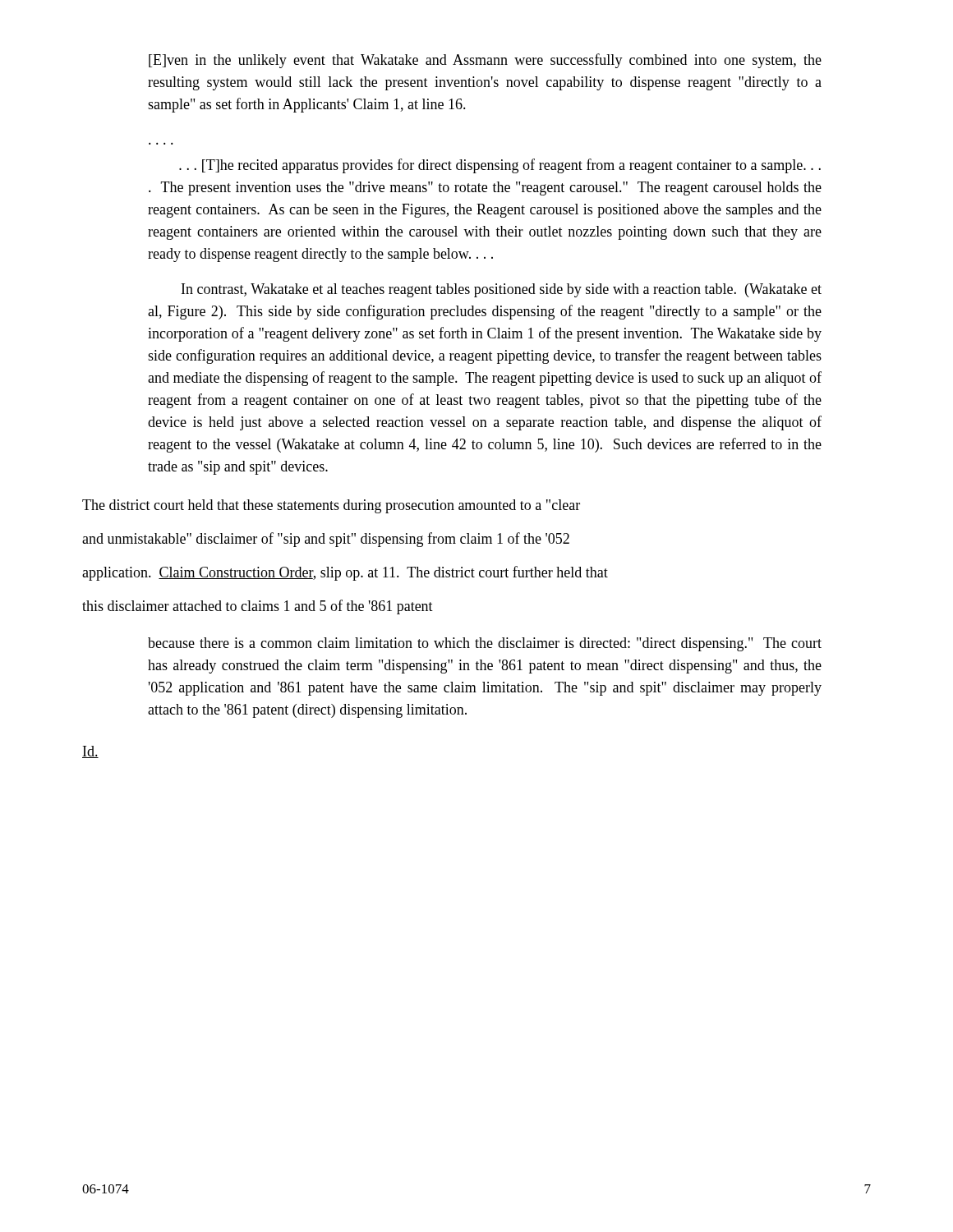Click the passage that begins "because there is a common claim limitation"
The height and width of the screenshot is (1232, 953).
[x=485, y=677]
